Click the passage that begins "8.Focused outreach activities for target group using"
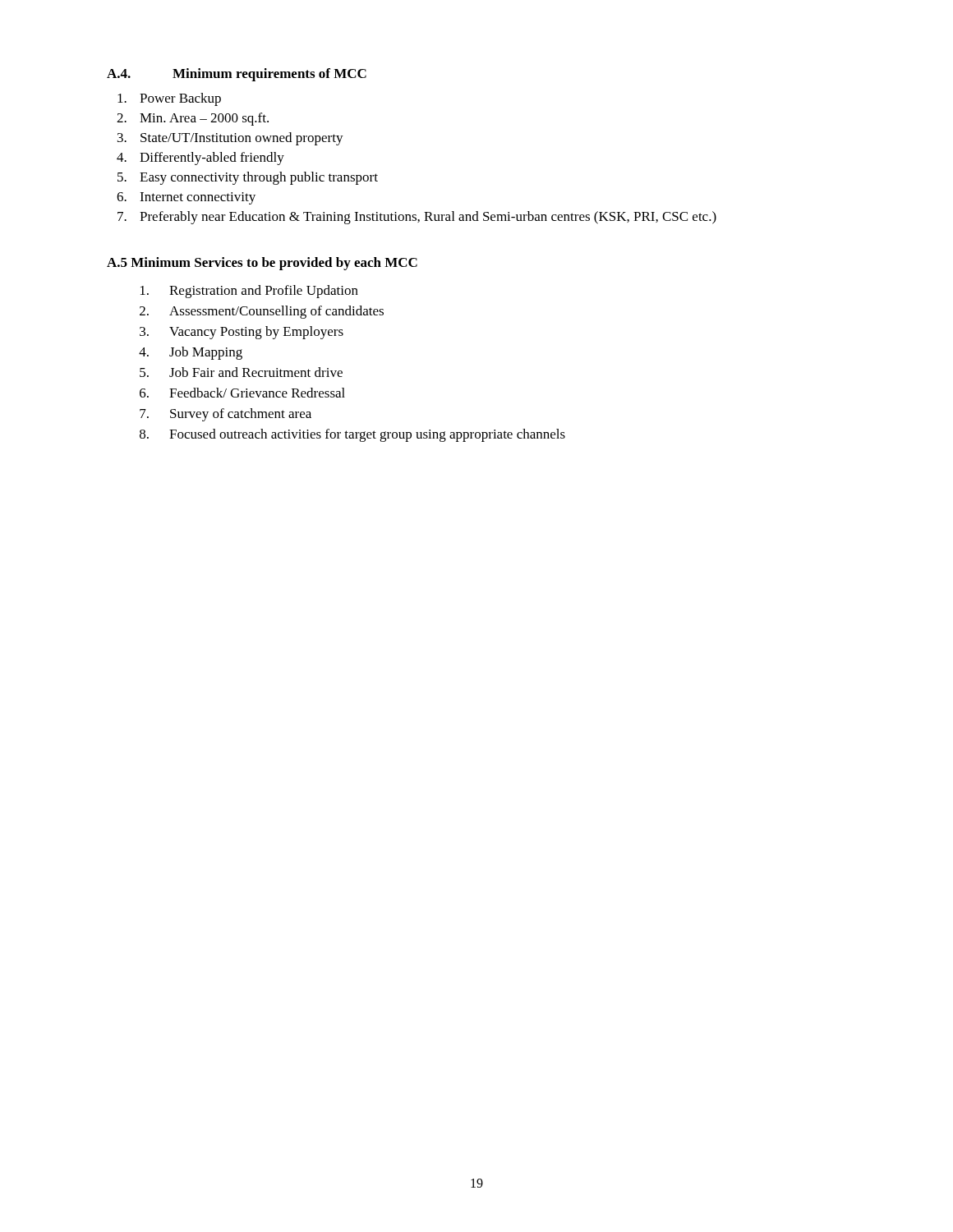The width and height of the screenshot is (953, 1232). point(476,434)
